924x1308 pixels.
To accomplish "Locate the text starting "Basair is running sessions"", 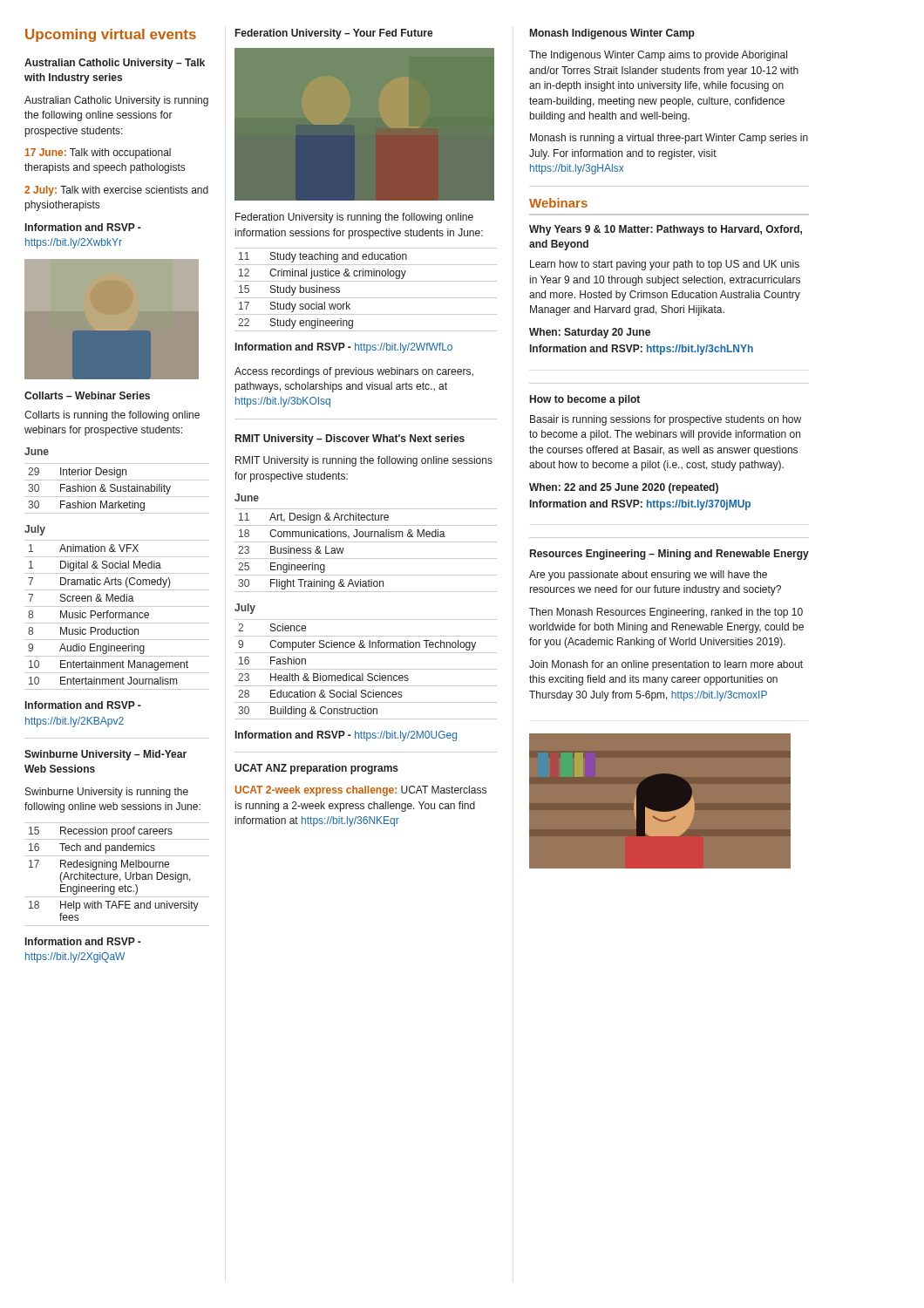I will click(669, 443).
